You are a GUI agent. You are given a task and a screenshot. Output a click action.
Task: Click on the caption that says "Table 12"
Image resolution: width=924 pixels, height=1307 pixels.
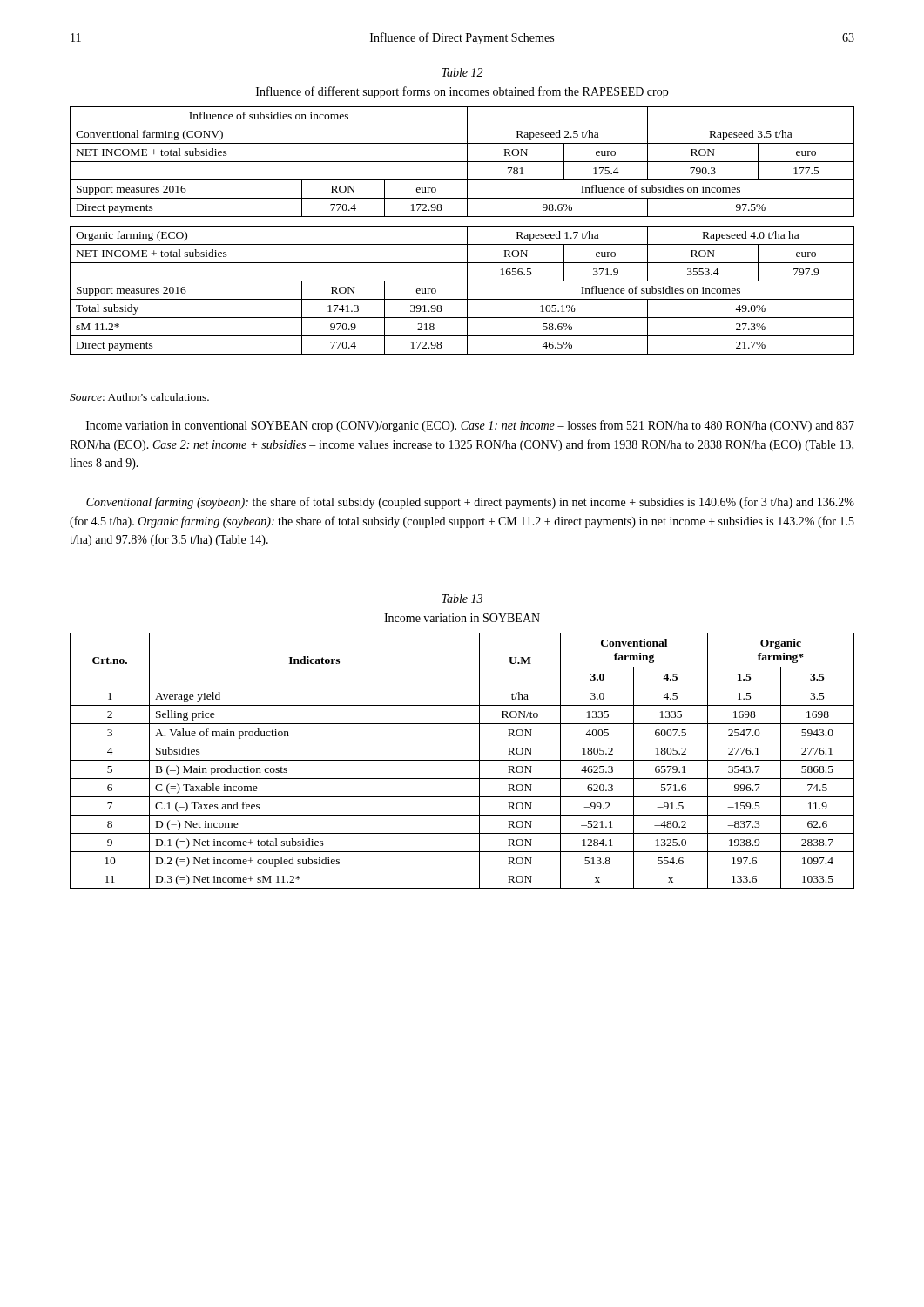[x=462, y=73]
